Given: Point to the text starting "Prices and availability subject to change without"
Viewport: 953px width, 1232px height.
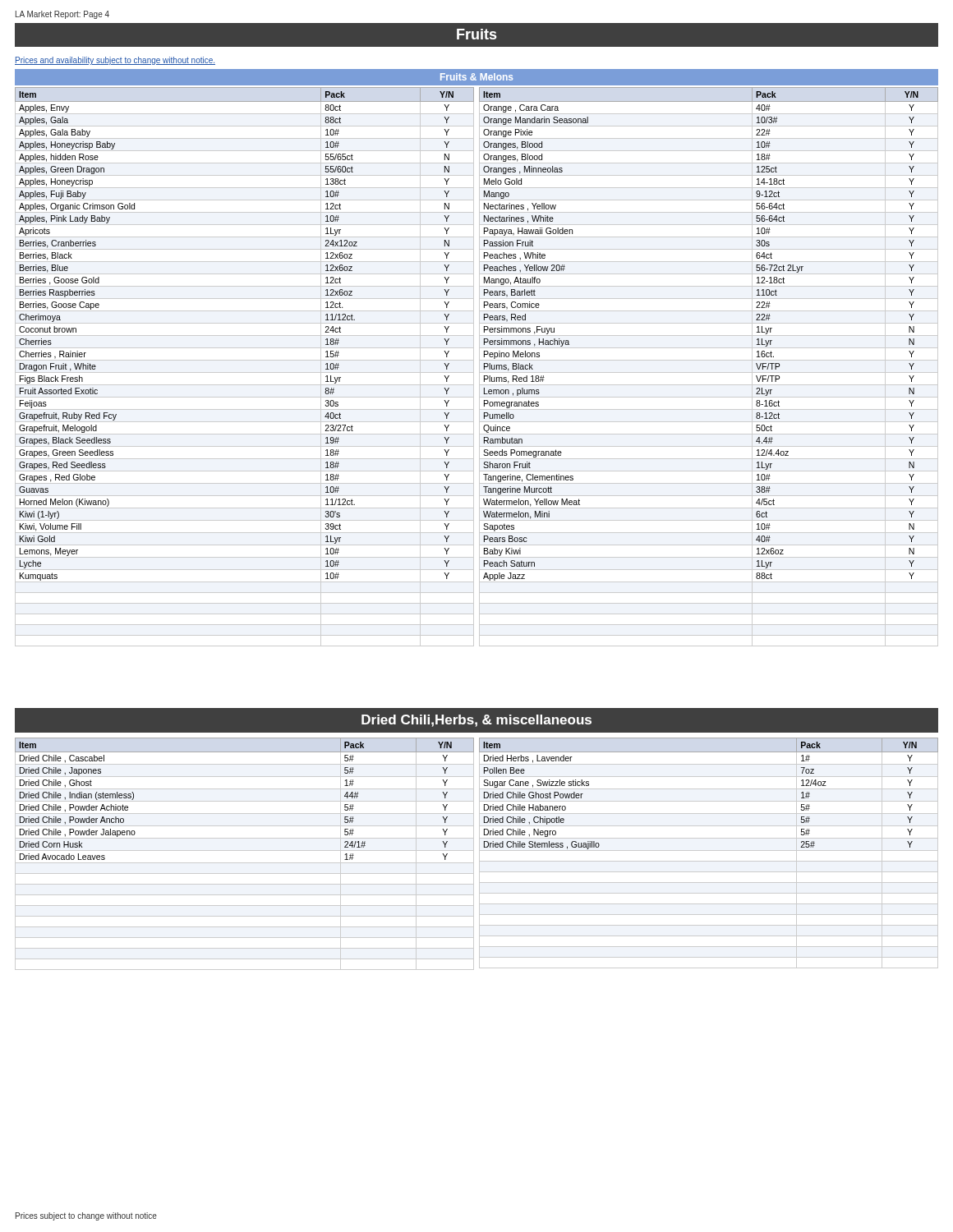Looking at the screenshot, I should coord(115,60).
